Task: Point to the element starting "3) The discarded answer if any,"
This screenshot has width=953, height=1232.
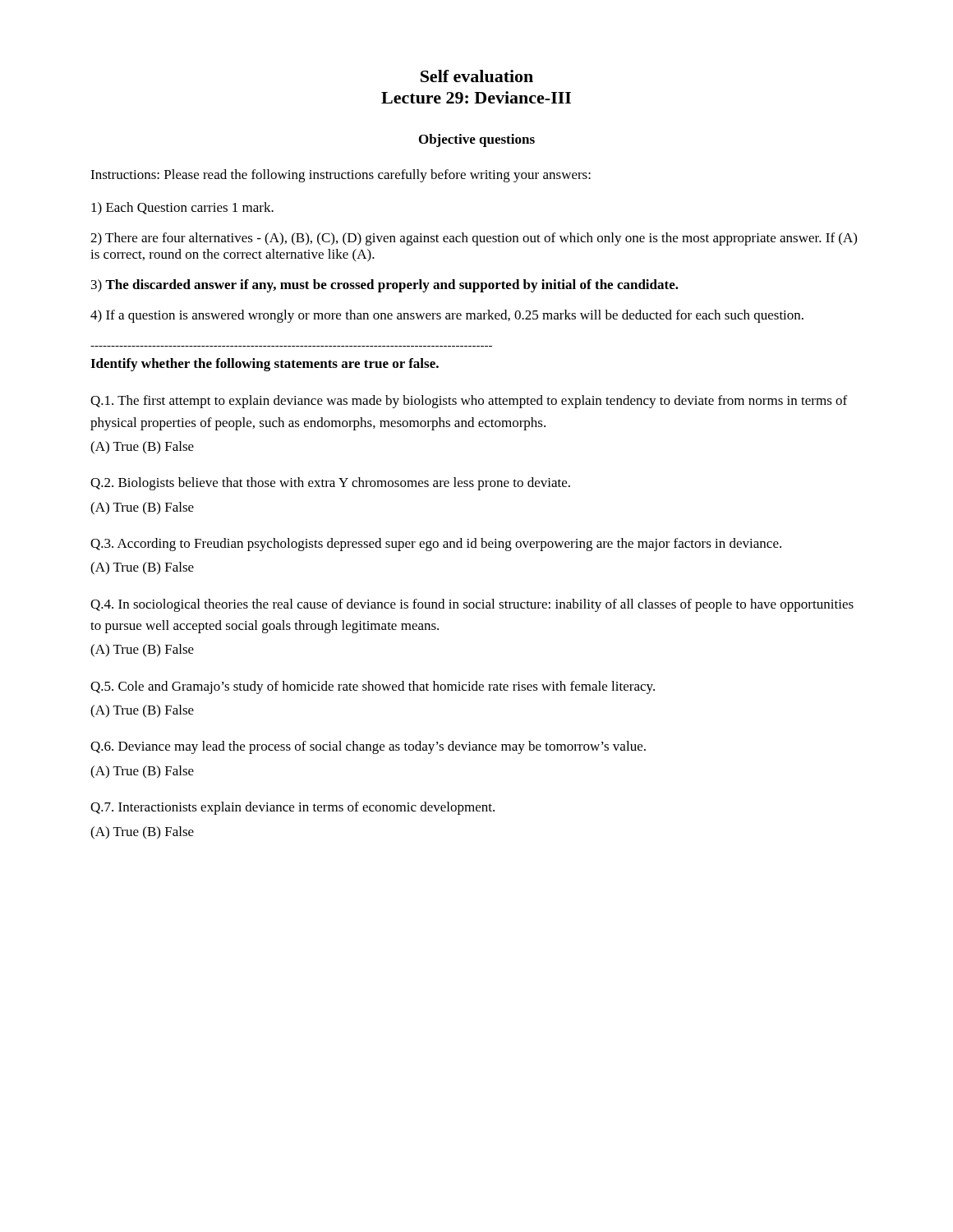Action: [x=476, y=285]
